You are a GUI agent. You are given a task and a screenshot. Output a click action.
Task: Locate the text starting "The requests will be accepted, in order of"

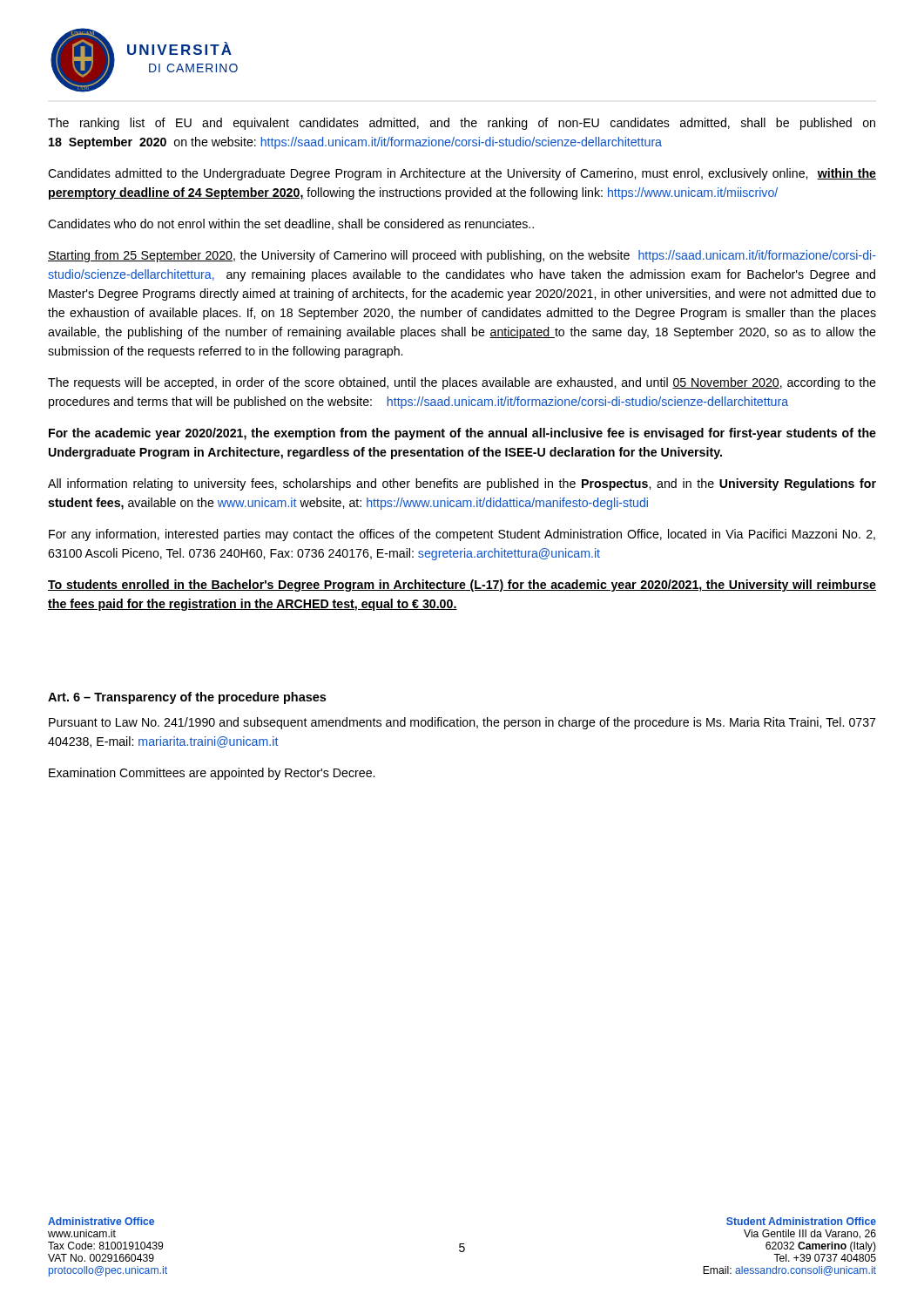462,392
